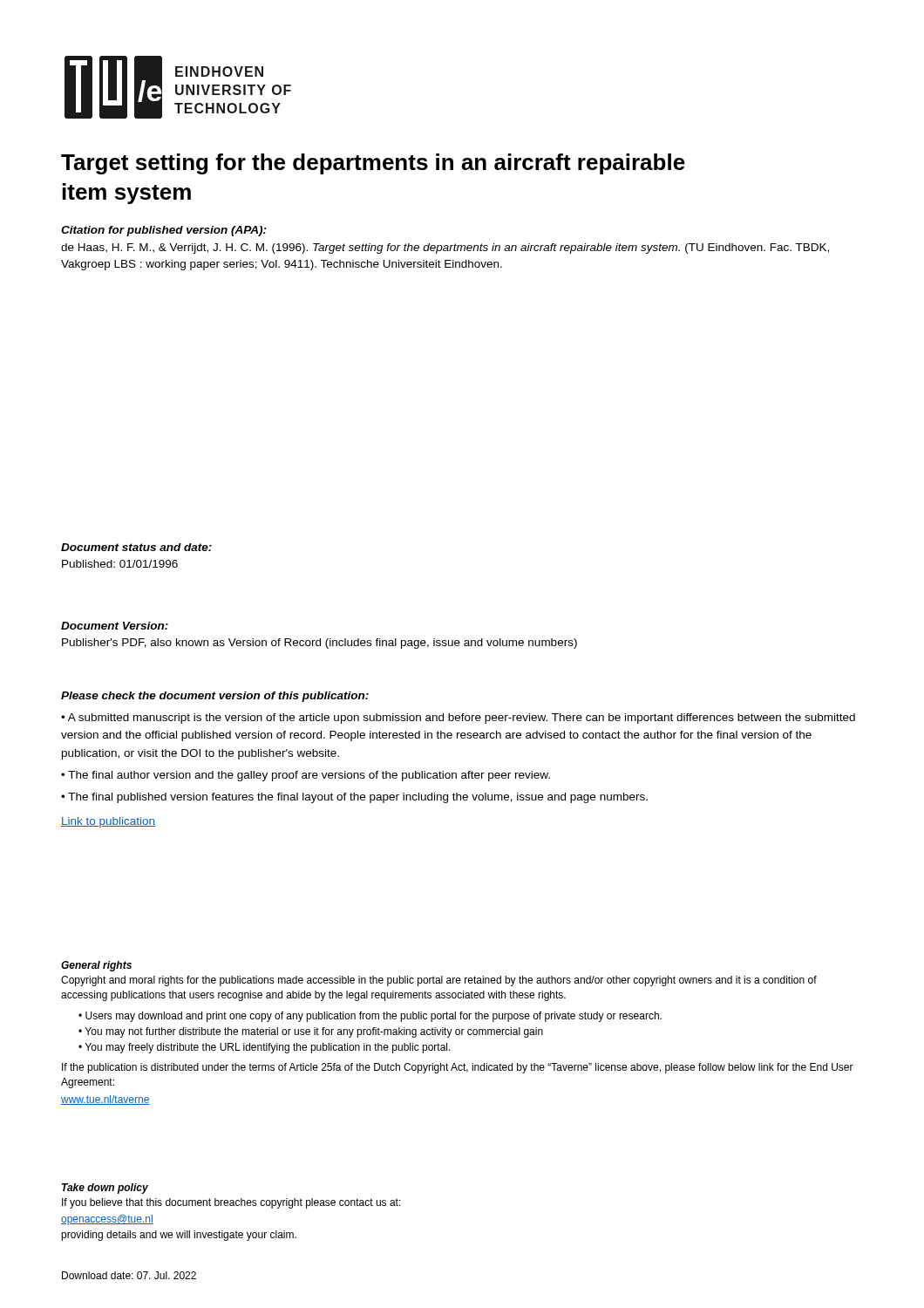The width and height of the screenshot is (924, 1308).
Task: Click on the region starting "Citation for published version (APA):"
Action: pos(164,229)
